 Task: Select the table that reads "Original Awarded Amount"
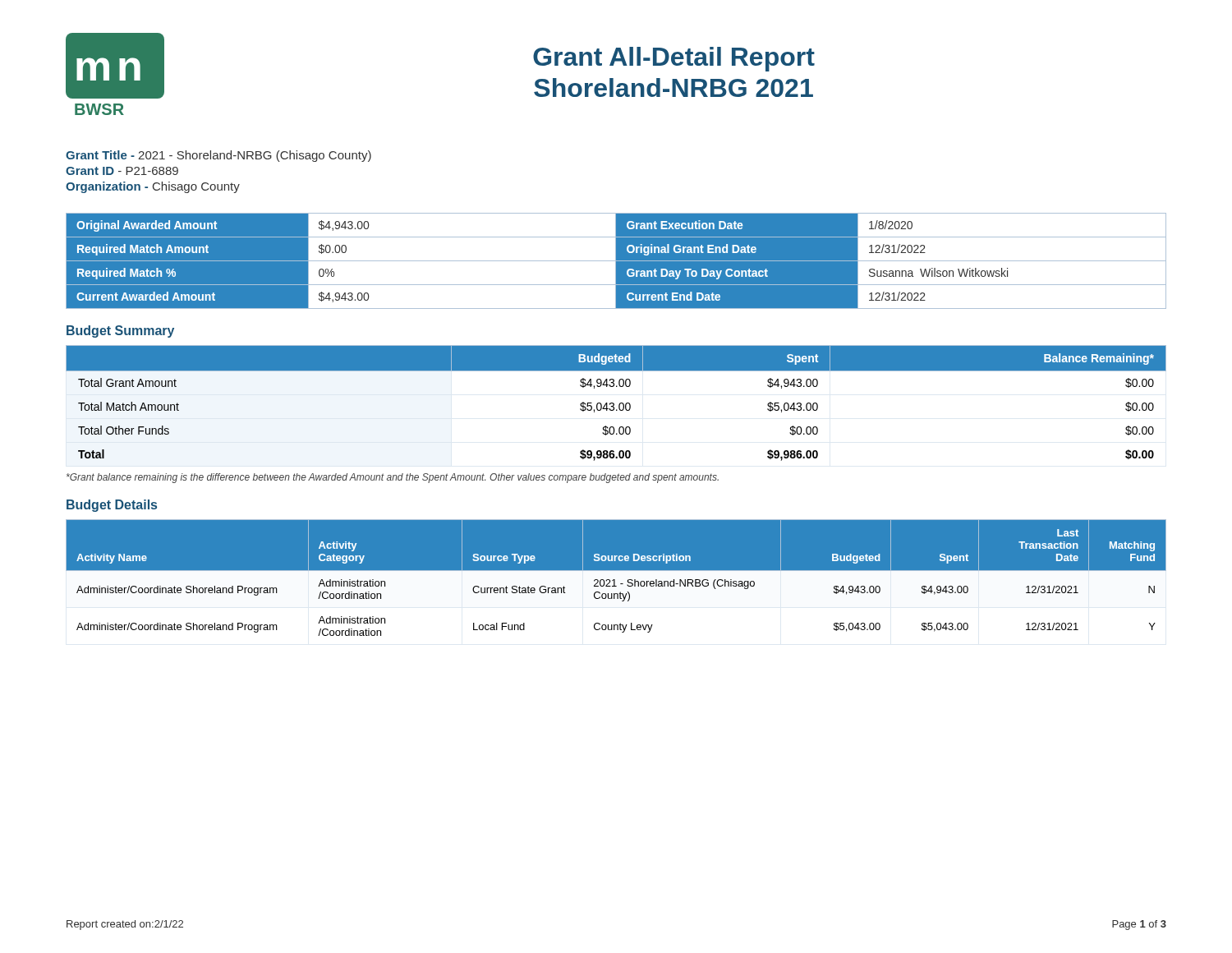(616, 261)
